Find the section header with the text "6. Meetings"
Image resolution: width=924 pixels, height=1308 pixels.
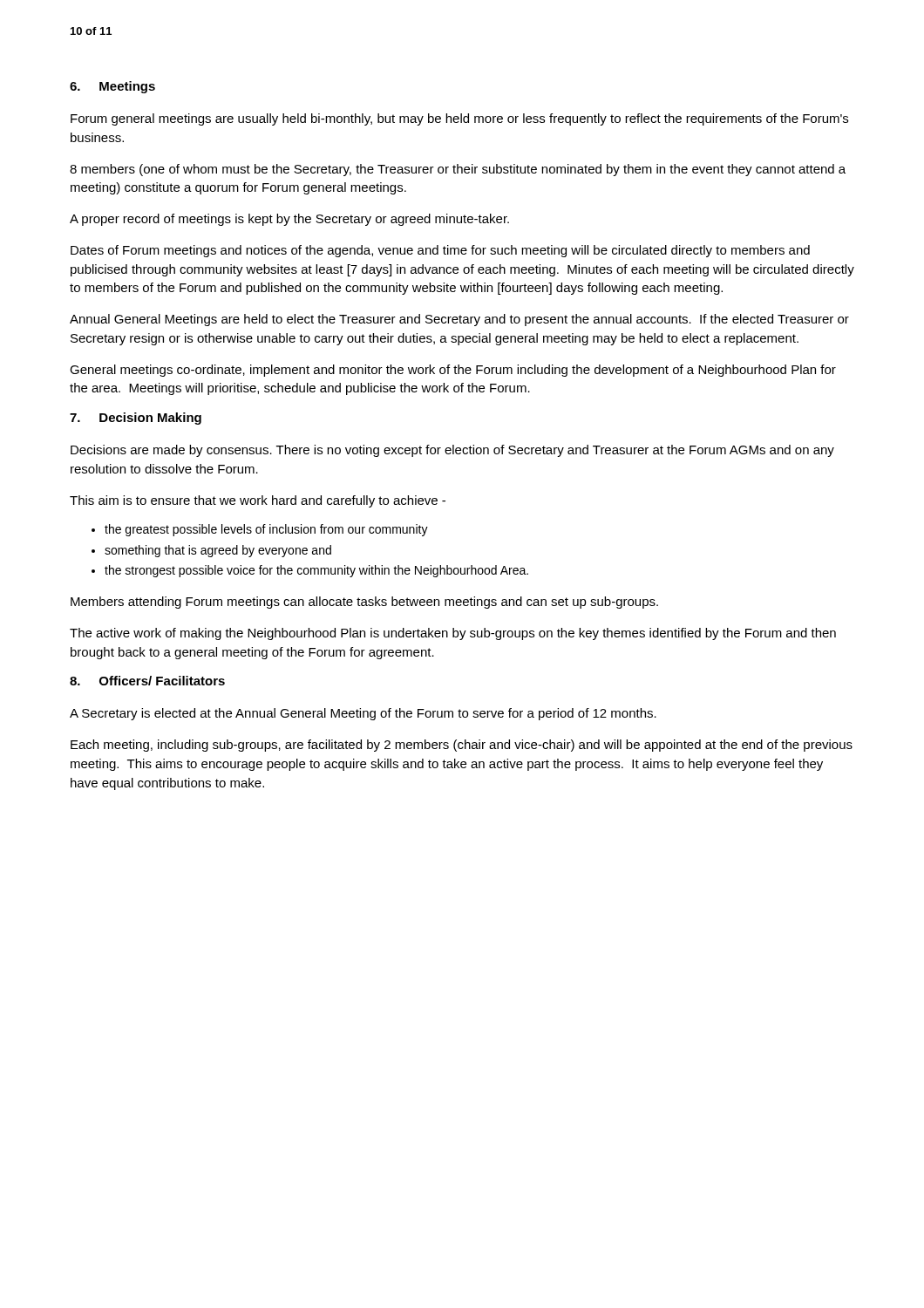113,86
